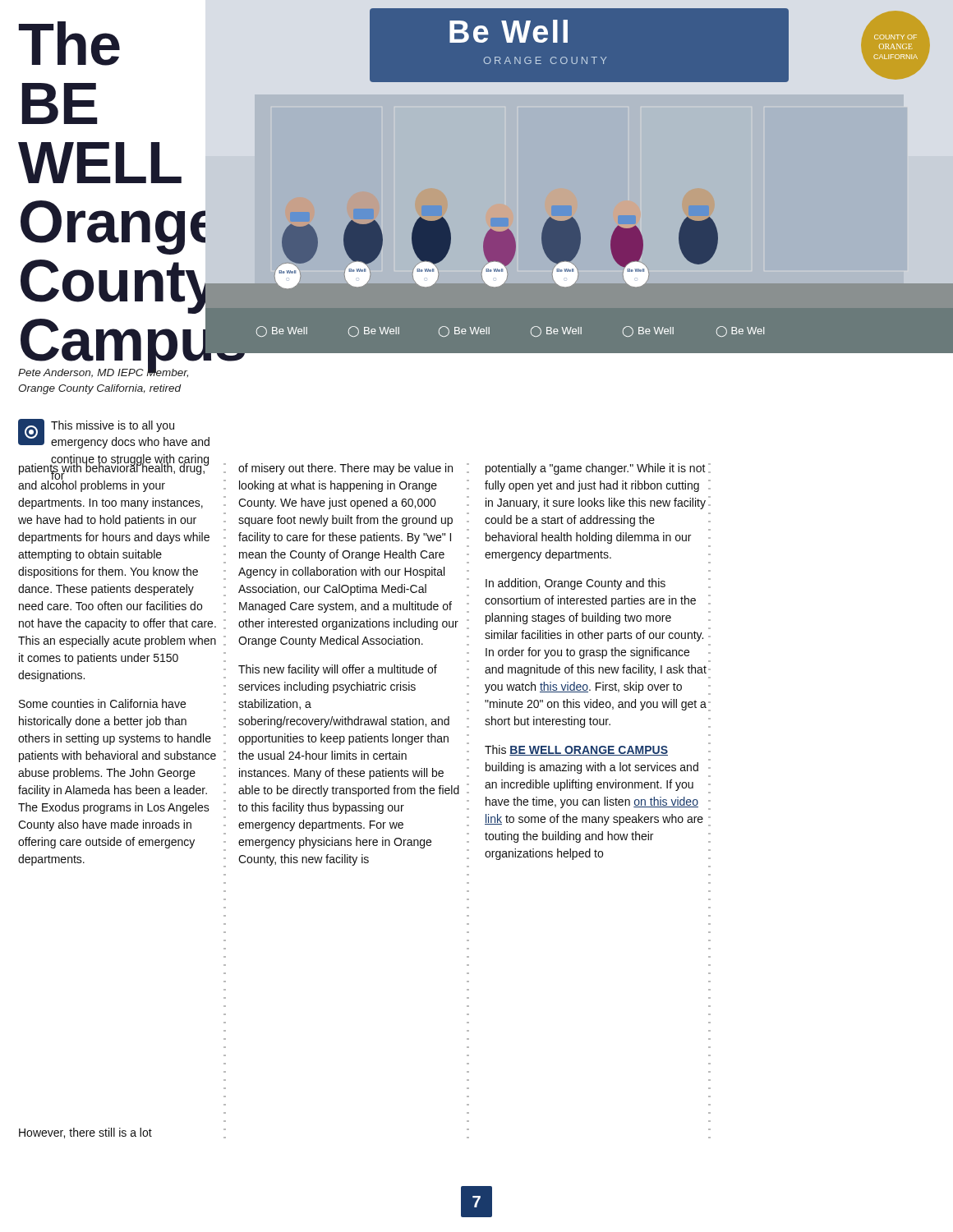
Task: Click on the text starting "patients with behavioral health, drug, and"
Action: [x=119, y=664]
